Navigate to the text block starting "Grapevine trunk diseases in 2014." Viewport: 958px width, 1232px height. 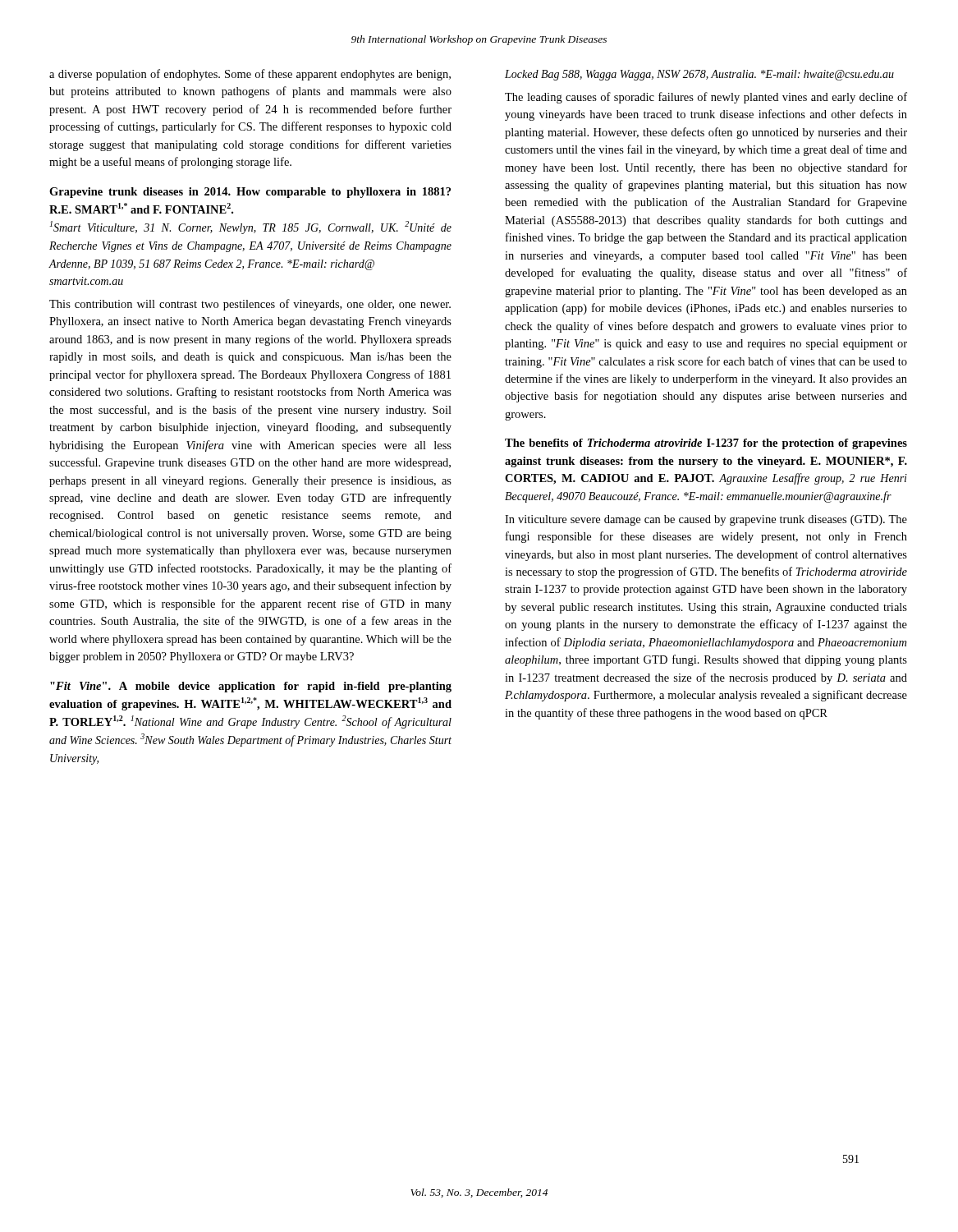pyautogui.click(x=250, y=236)
